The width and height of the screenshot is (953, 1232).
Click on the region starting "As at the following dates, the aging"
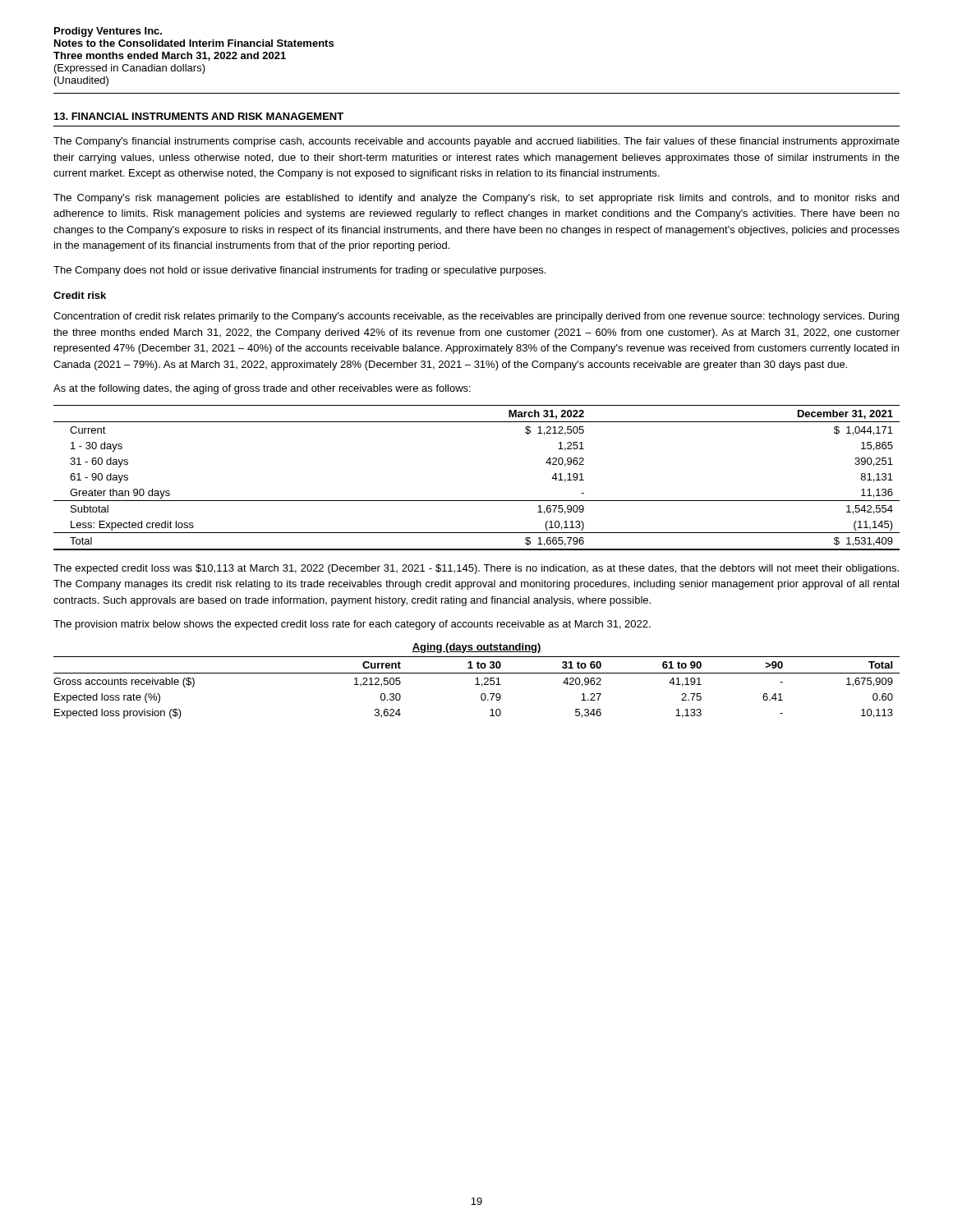[x=262, y=388]
